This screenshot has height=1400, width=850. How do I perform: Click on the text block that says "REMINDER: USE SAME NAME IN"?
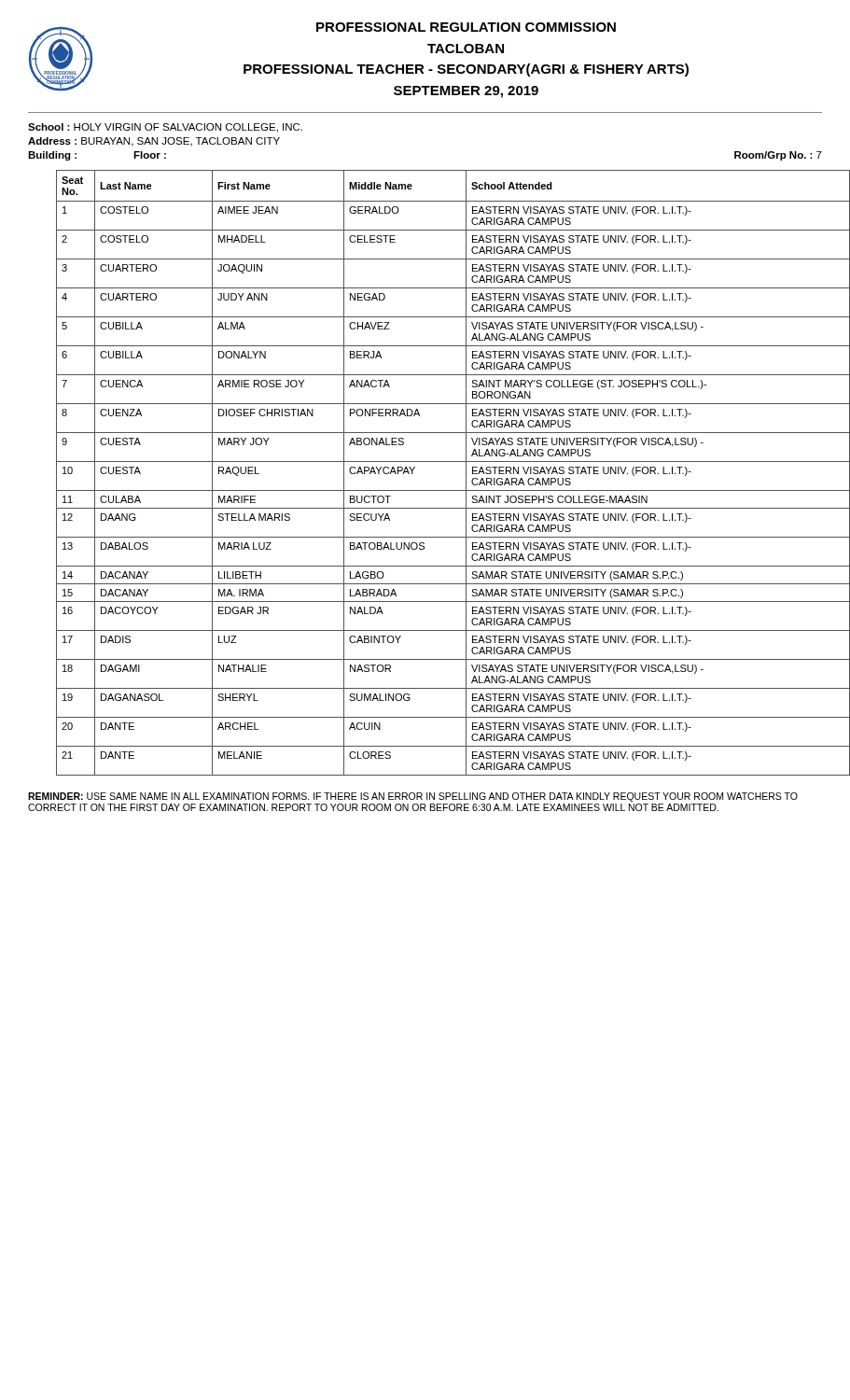click(x=413, y=802)
